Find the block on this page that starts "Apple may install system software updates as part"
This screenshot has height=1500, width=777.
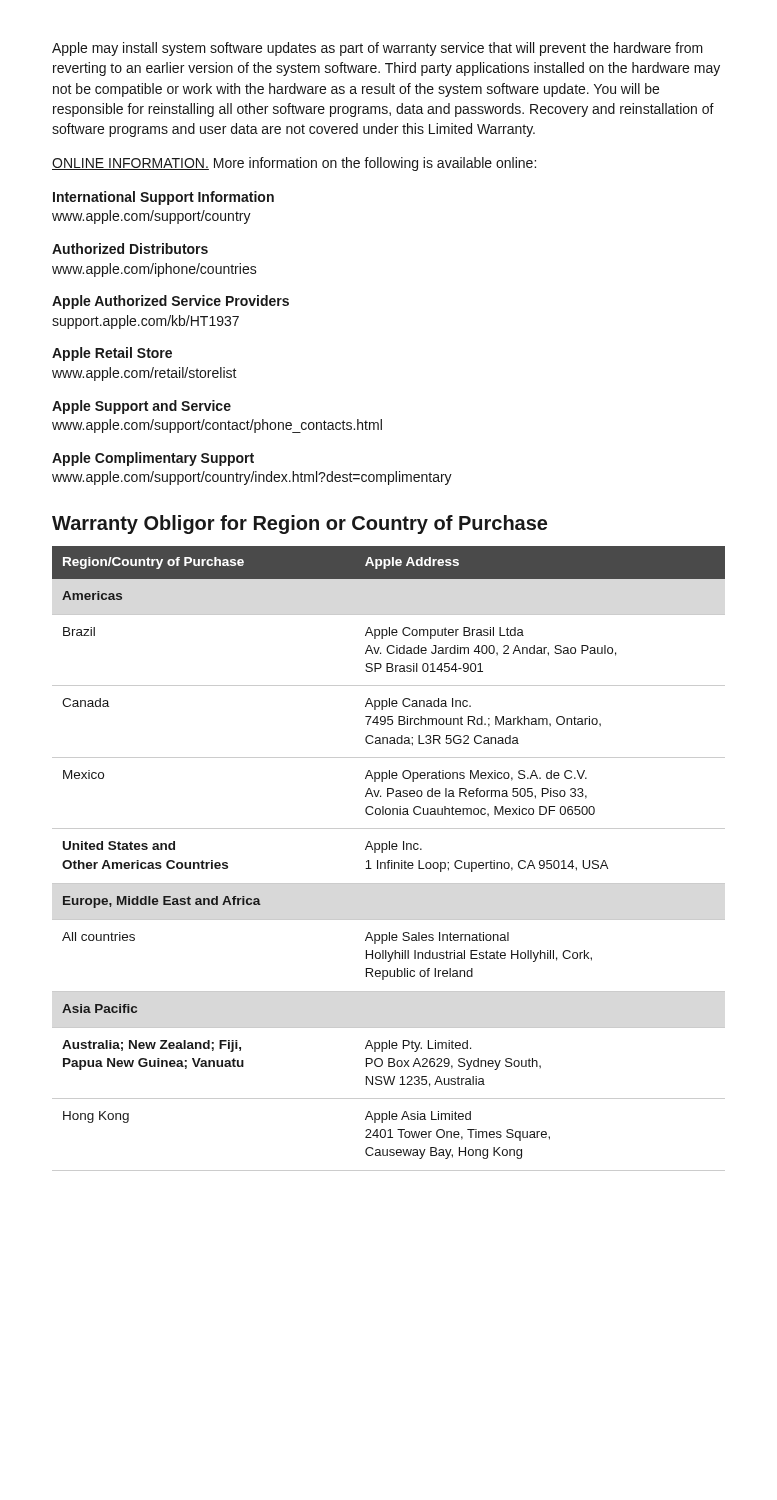click(386, 89)
